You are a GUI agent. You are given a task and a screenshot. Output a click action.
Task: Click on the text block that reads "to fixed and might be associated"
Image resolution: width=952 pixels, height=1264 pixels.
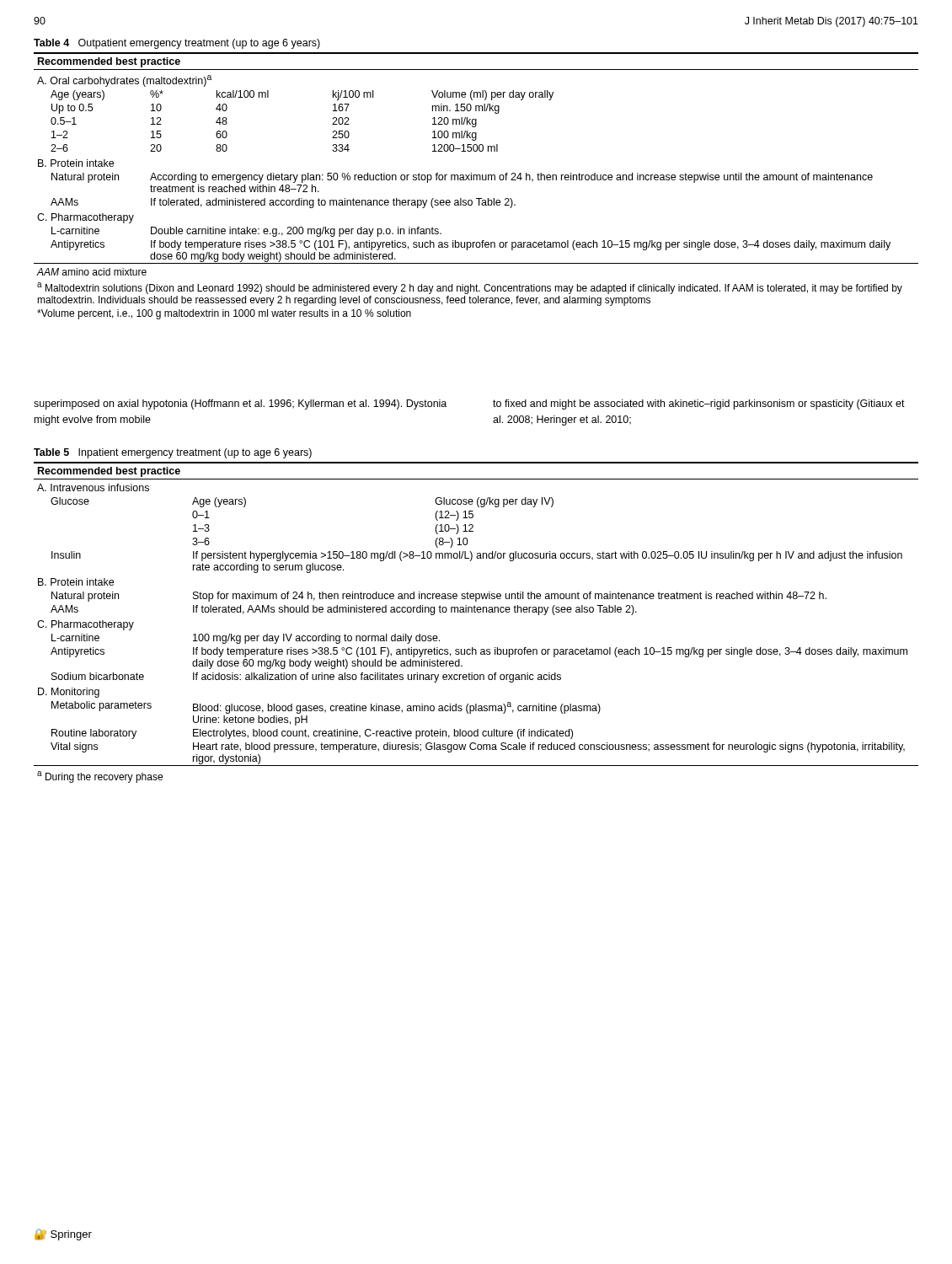[x=699, y=412]
